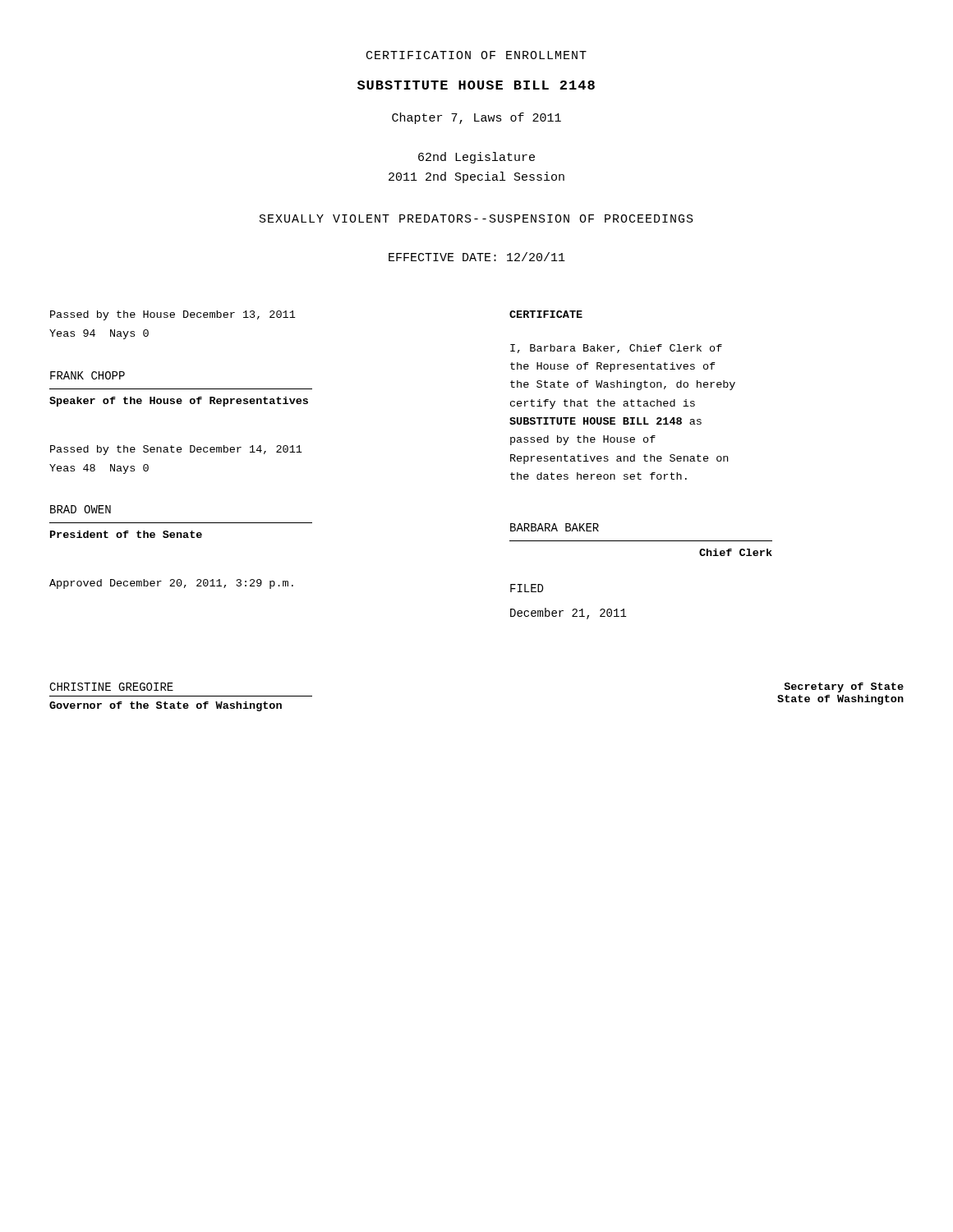Viewport: 953px width, 1232px height.
Task: Point to "FILED December 21, 2011"
Action: (527, 588)
